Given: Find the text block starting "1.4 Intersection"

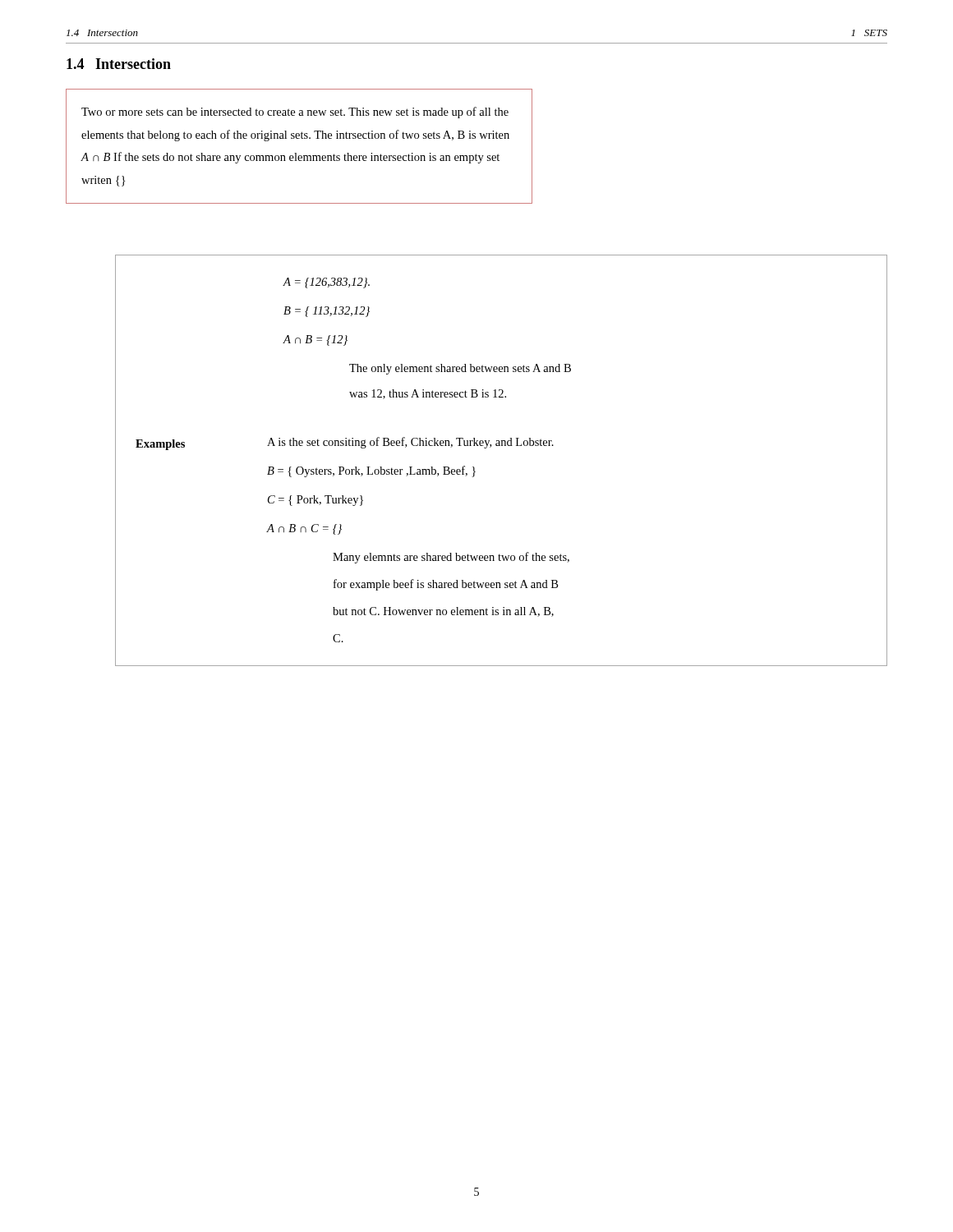Looking at the screenshot, I should pyautogui.click(x=118, y=64).
